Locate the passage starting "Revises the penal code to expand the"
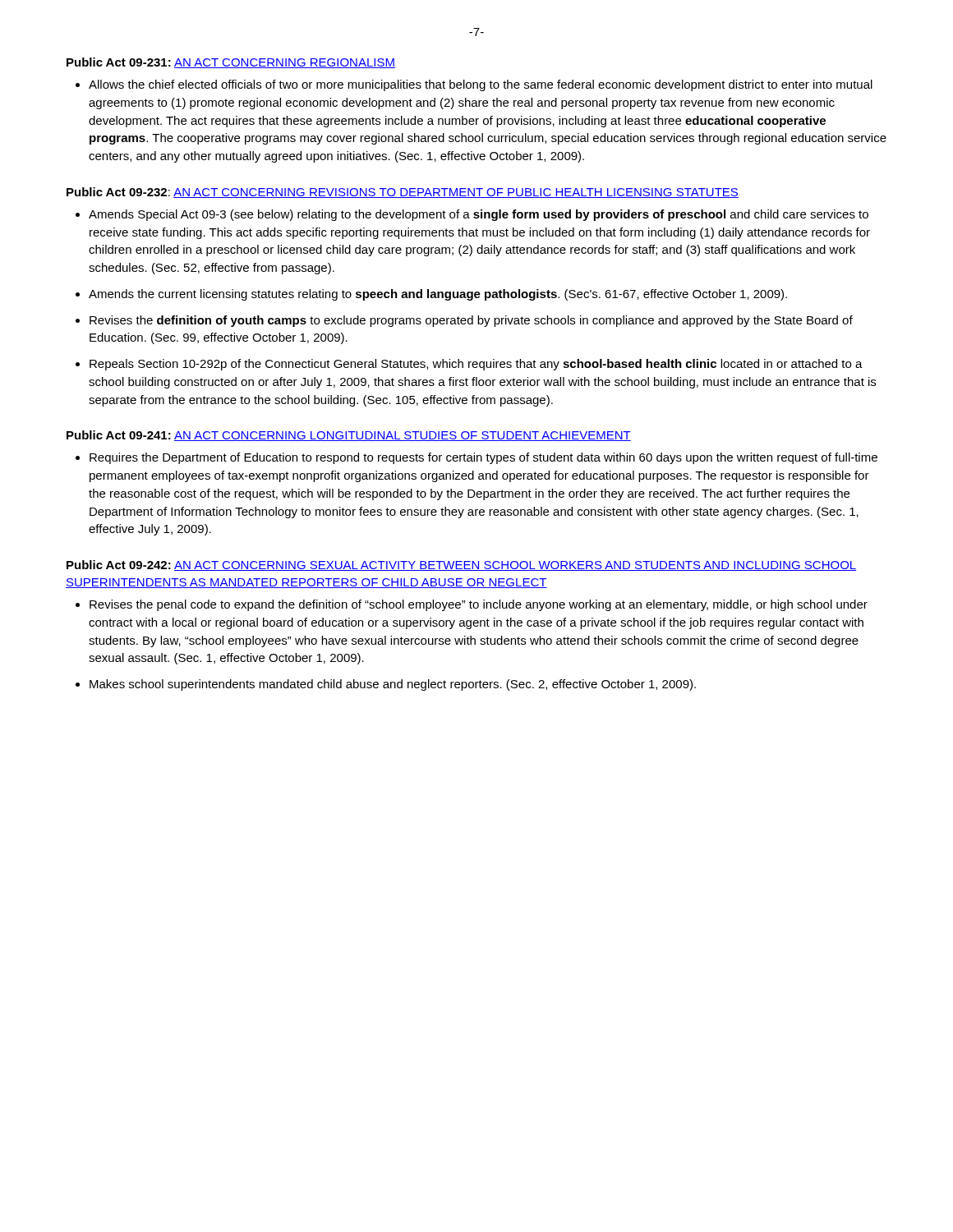The height and width of the screenshot is (1232, 953). click(x=478, y=631)
